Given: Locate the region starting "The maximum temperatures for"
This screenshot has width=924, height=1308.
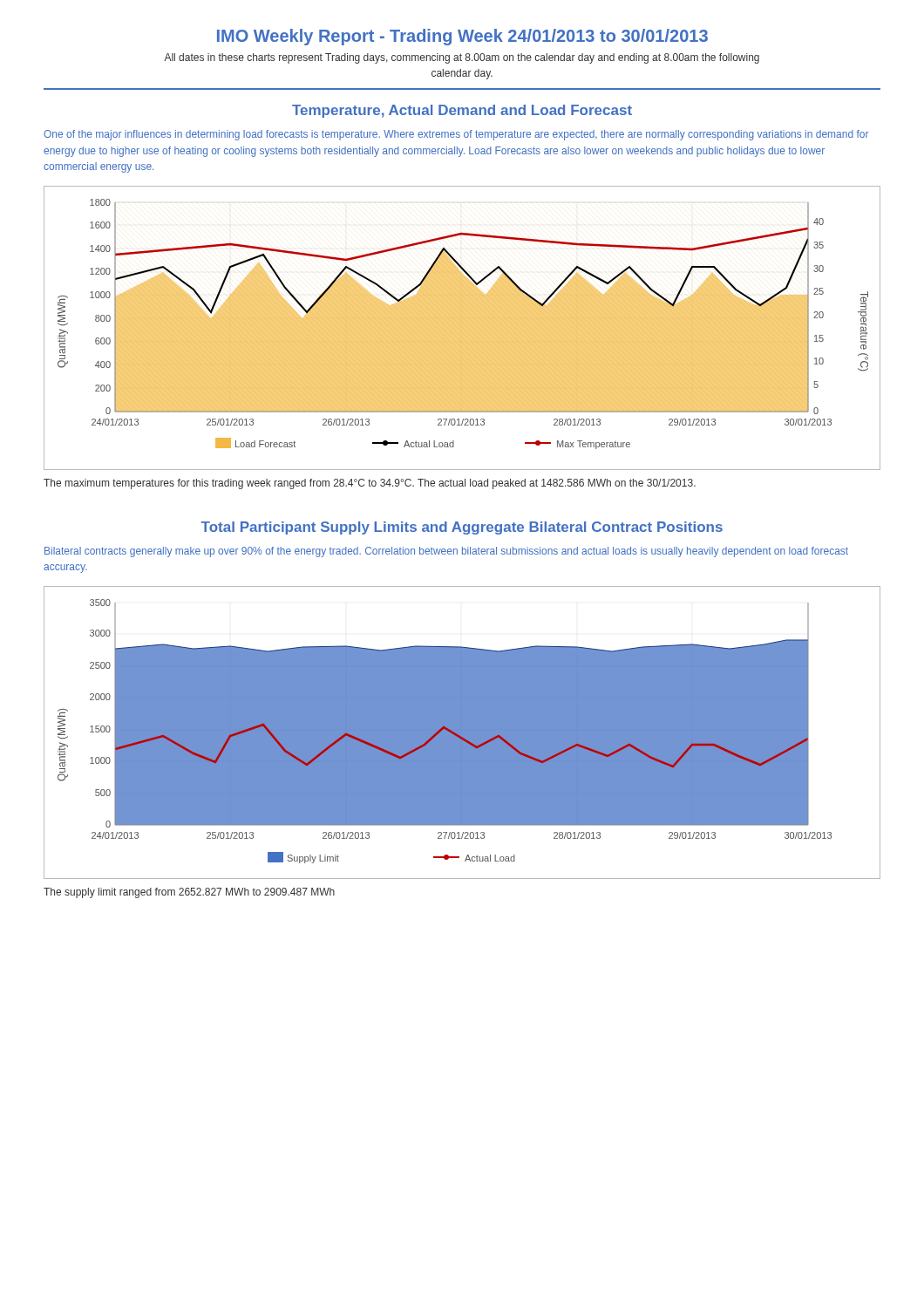Looking at the screenshot, I should pos(370,483).
